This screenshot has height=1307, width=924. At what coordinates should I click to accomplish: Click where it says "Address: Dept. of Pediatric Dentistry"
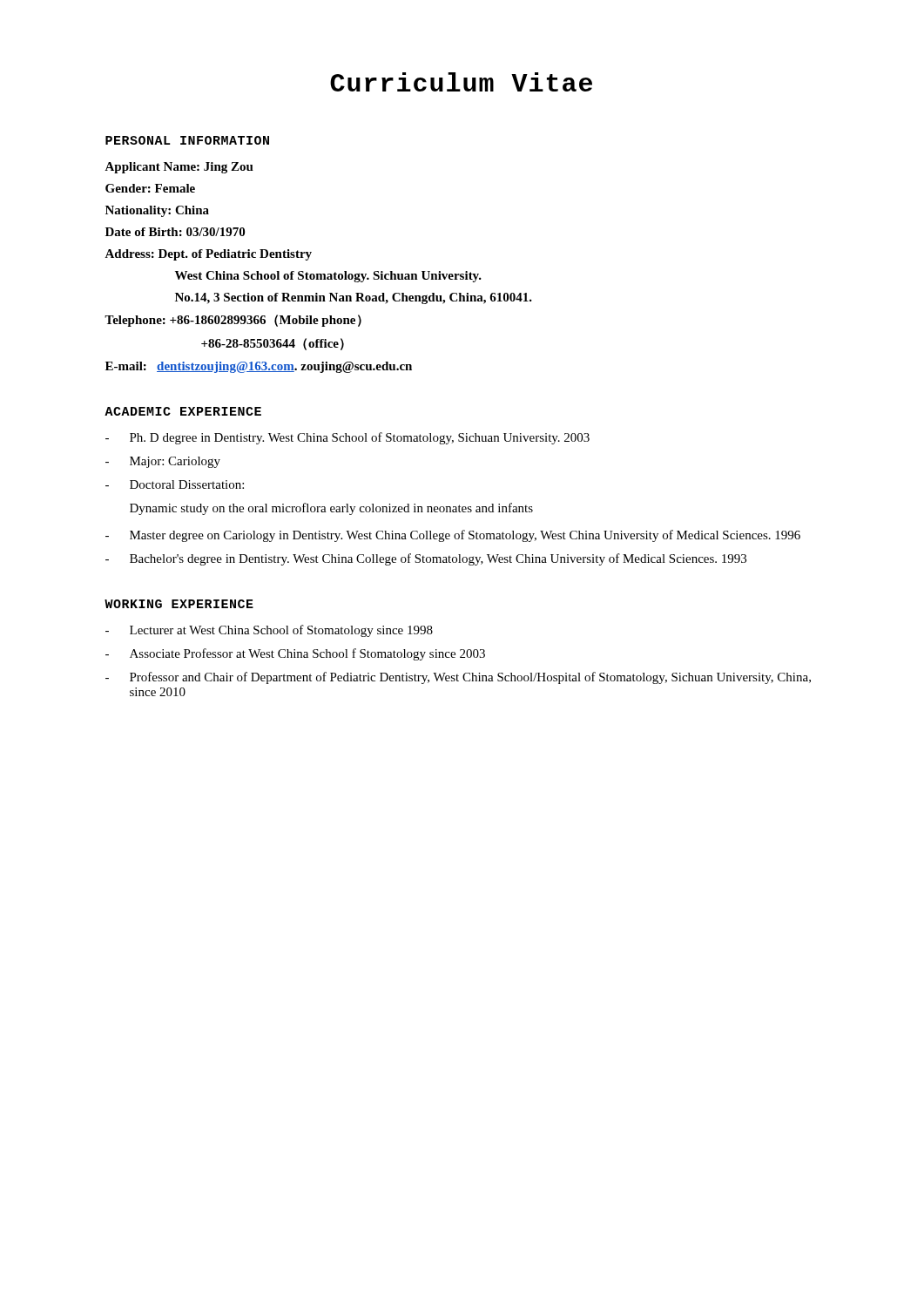208,254
